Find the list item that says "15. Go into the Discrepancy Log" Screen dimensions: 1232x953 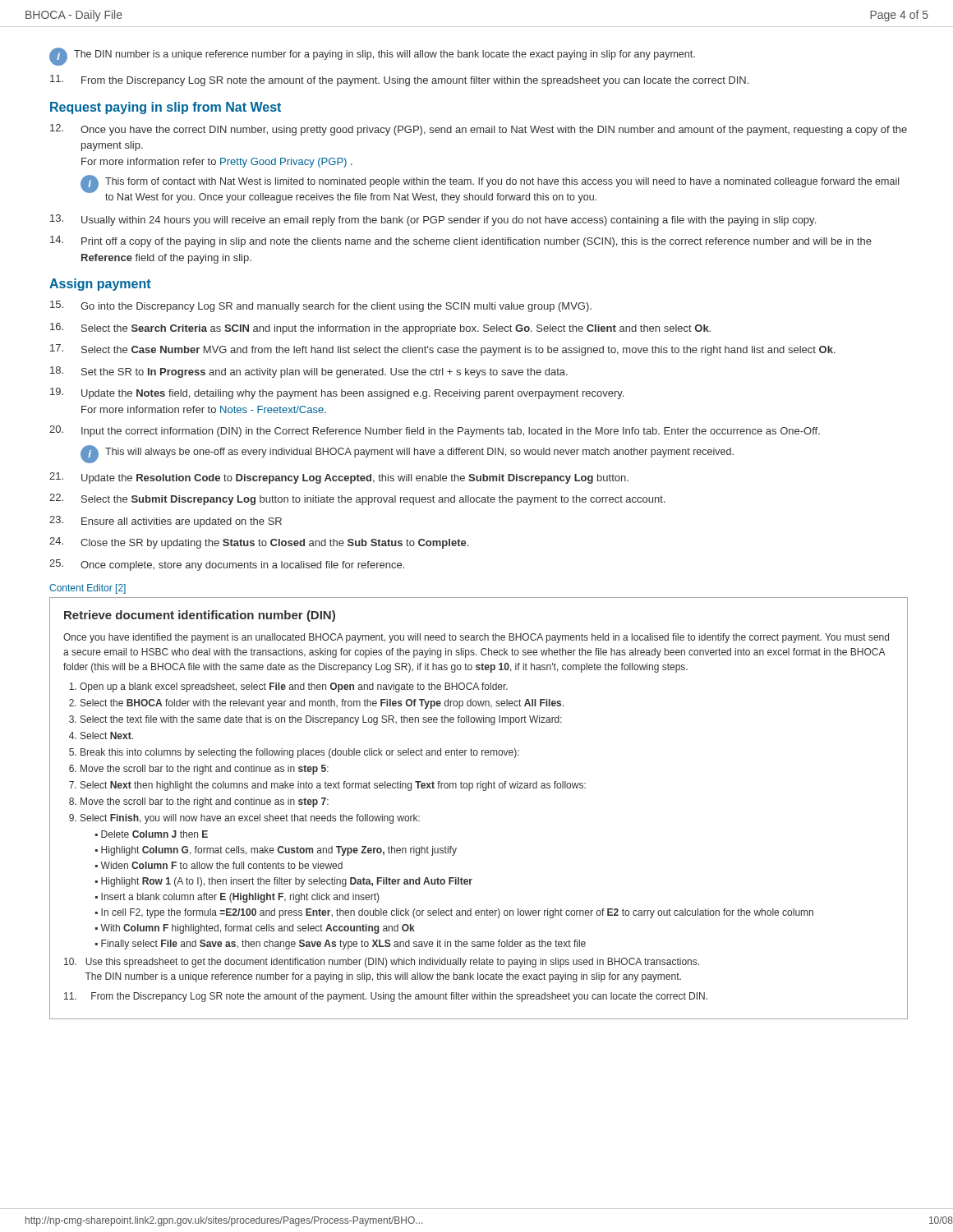click(x=479, y=306)
